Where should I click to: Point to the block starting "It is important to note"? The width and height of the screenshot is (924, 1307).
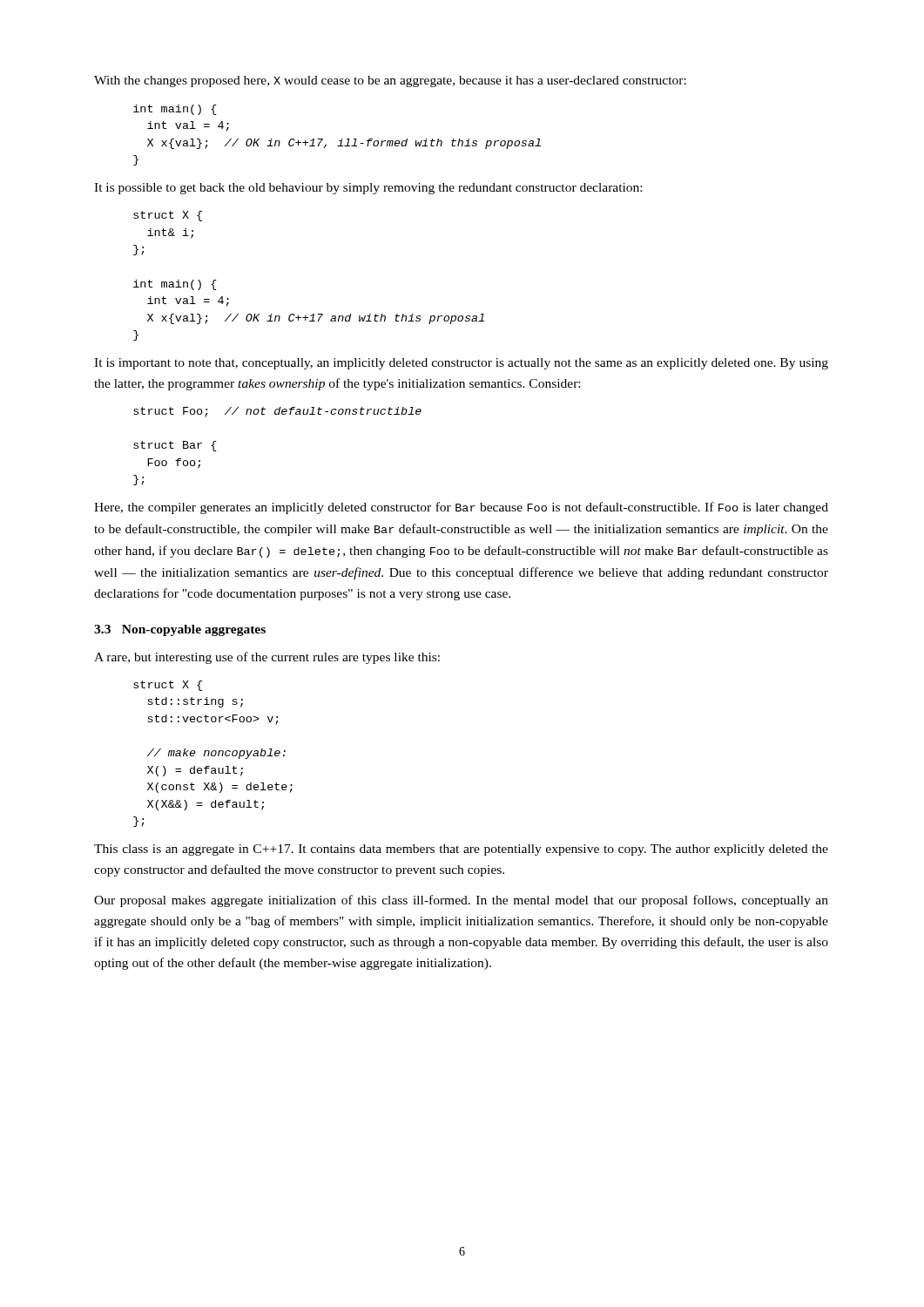461,373
